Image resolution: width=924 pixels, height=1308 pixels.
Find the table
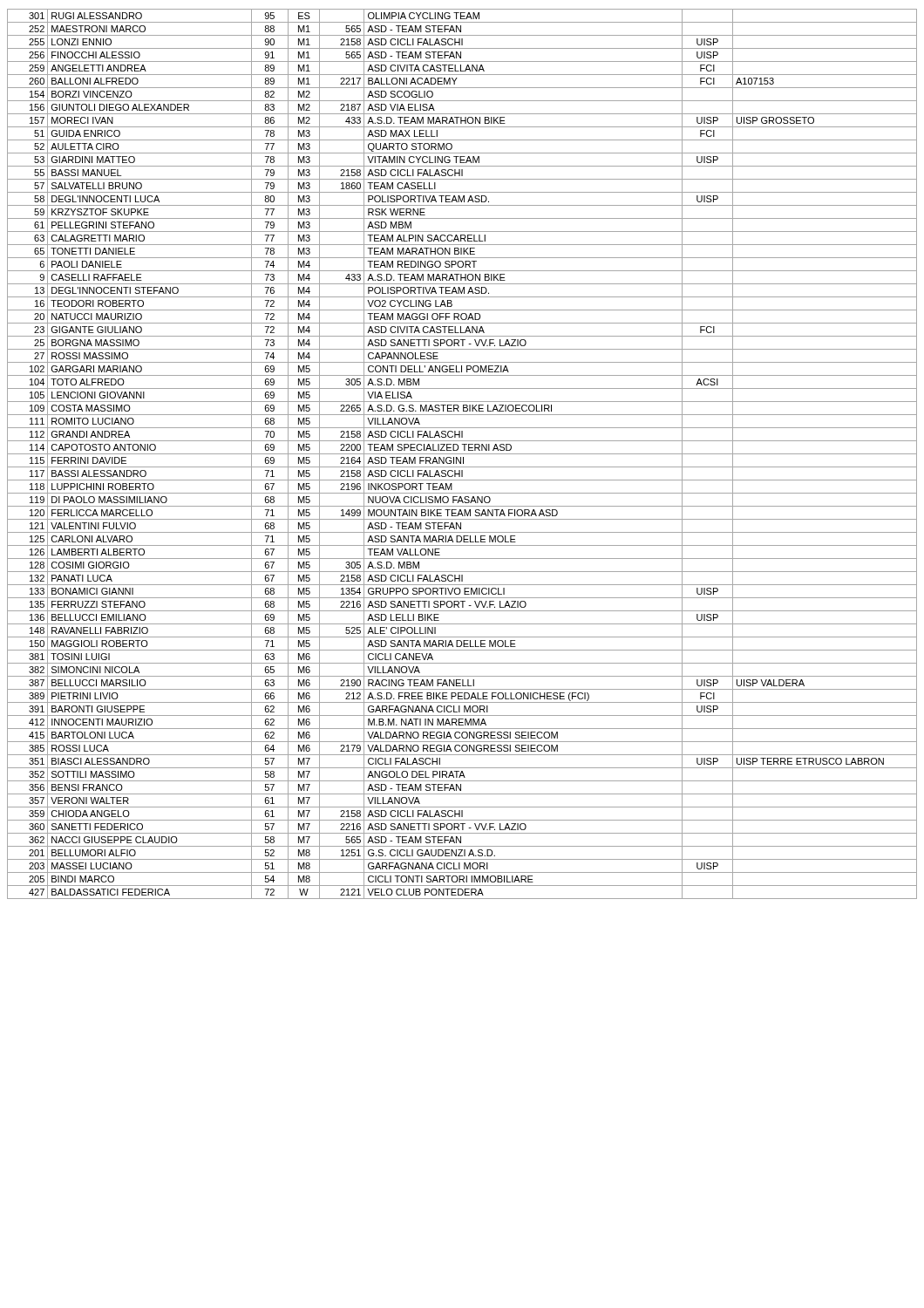click(x=462, y=454)
